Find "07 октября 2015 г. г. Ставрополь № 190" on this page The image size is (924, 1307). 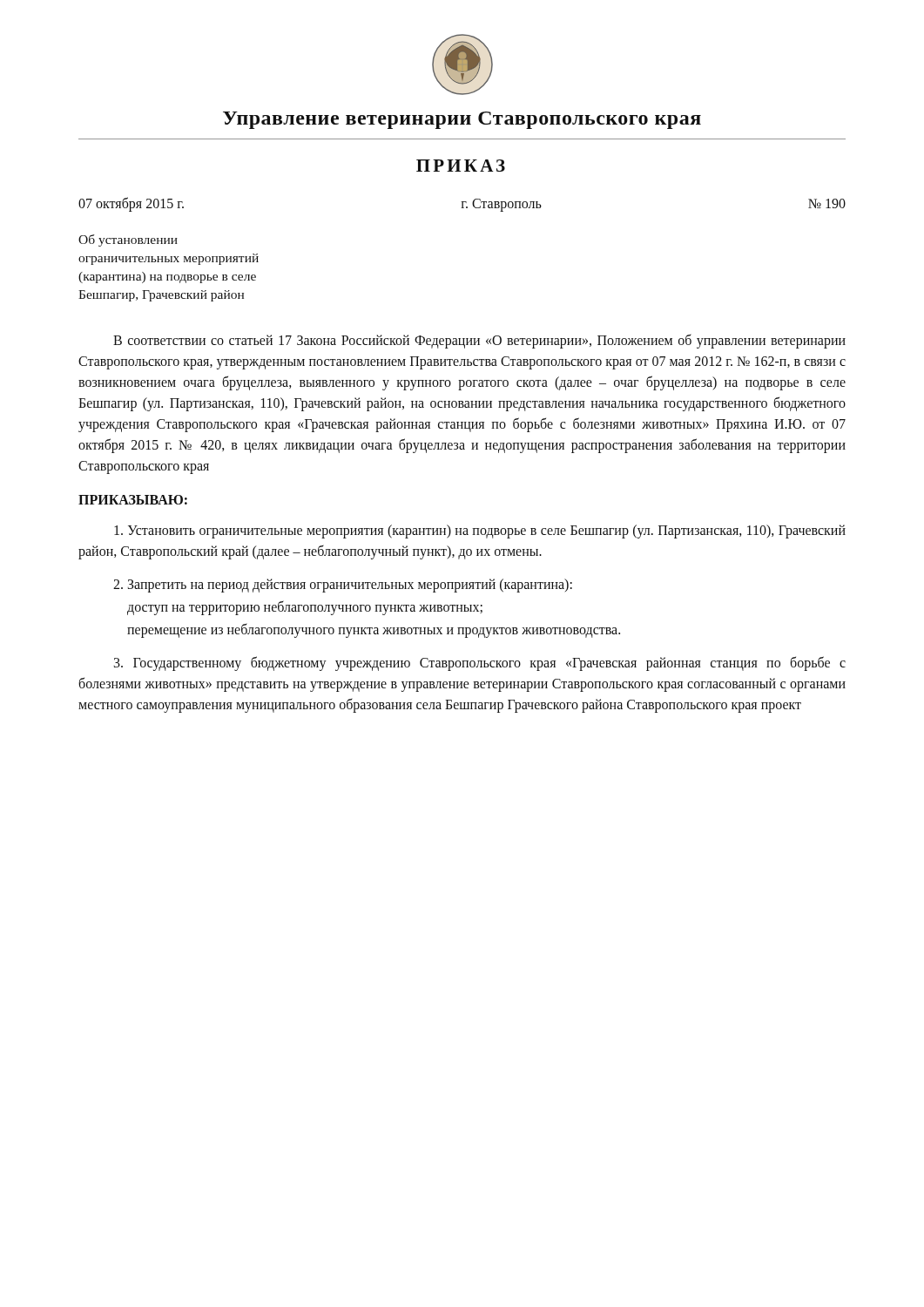pos(462,204)
